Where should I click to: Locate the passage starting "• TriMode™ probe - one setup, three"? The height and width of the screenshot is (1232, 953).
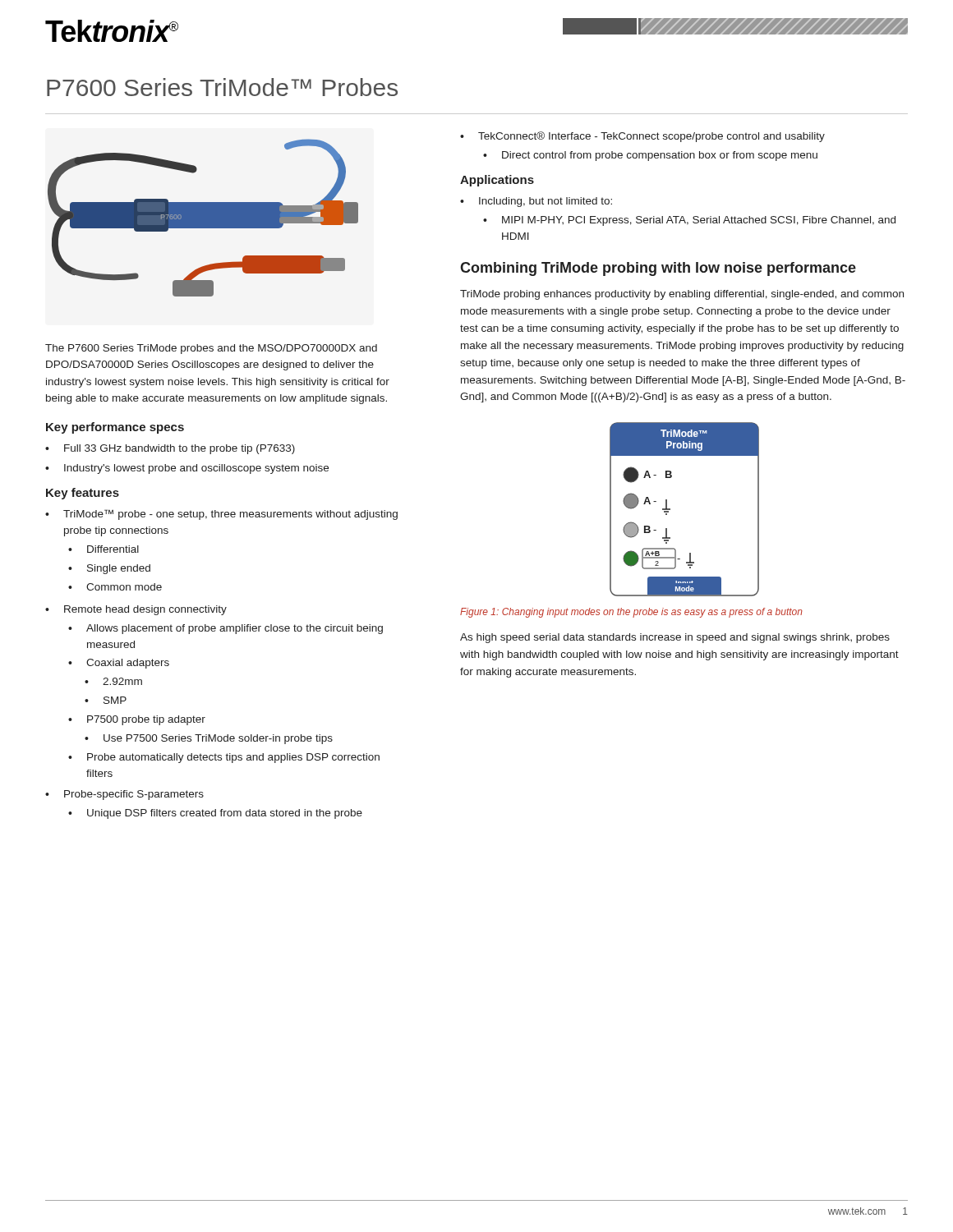(x=222, y=523)
